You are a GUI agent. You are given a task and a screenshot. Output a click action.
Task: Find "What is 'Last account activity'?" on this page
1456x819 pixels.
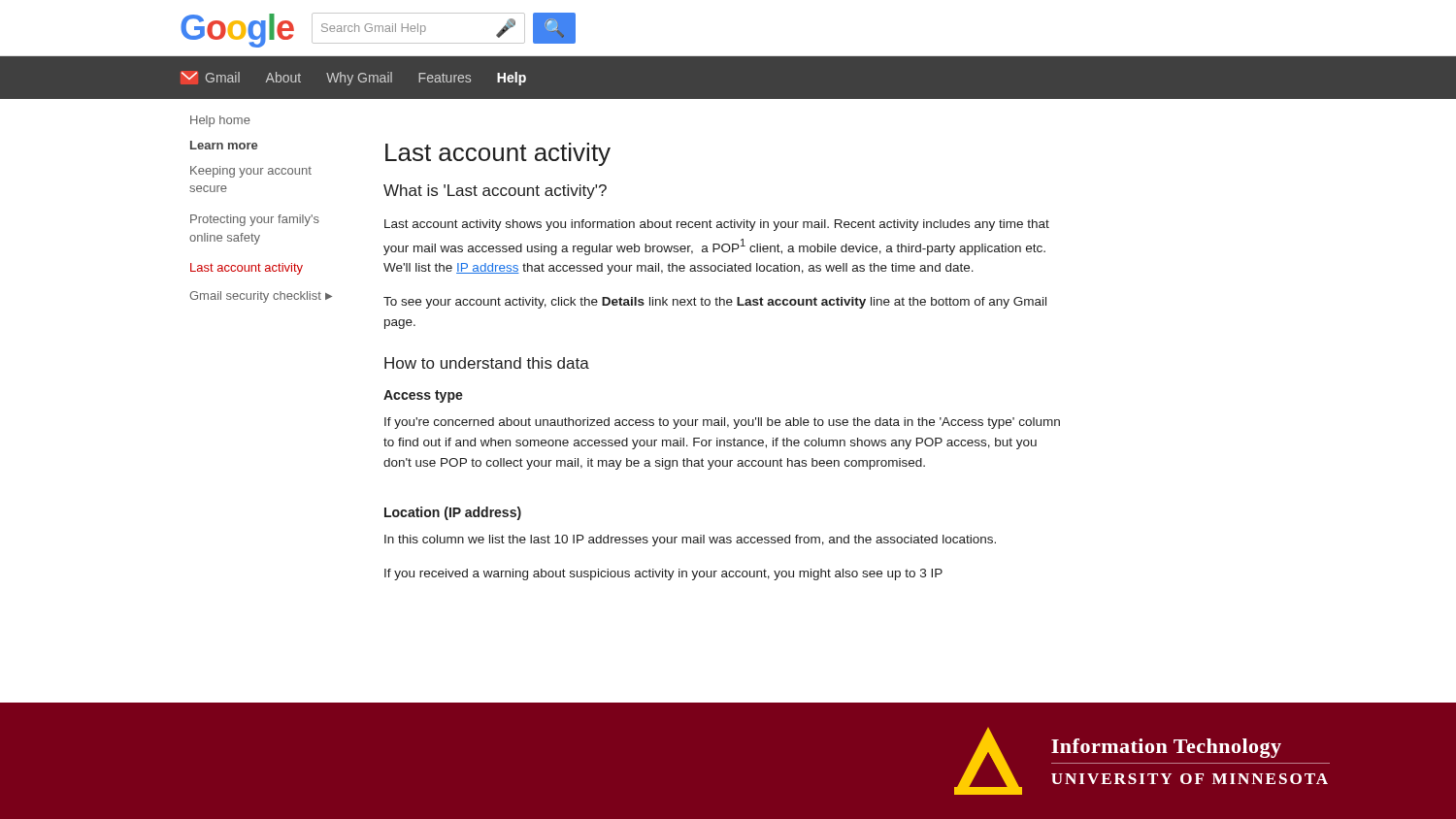[495, 191]
